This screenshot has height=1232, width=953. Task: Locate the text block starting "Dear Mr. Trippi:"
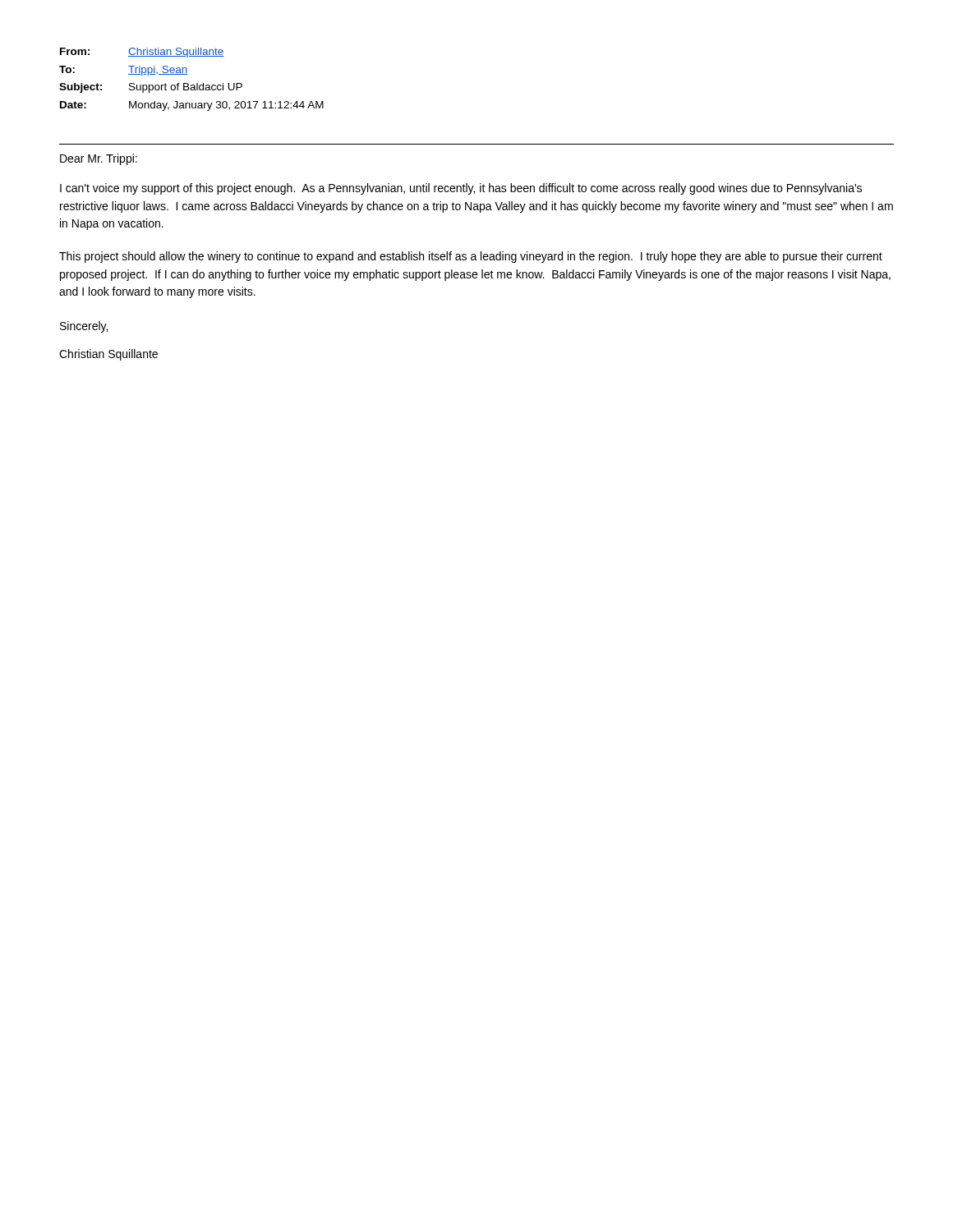pyautogui.click(x=98, y=158)
